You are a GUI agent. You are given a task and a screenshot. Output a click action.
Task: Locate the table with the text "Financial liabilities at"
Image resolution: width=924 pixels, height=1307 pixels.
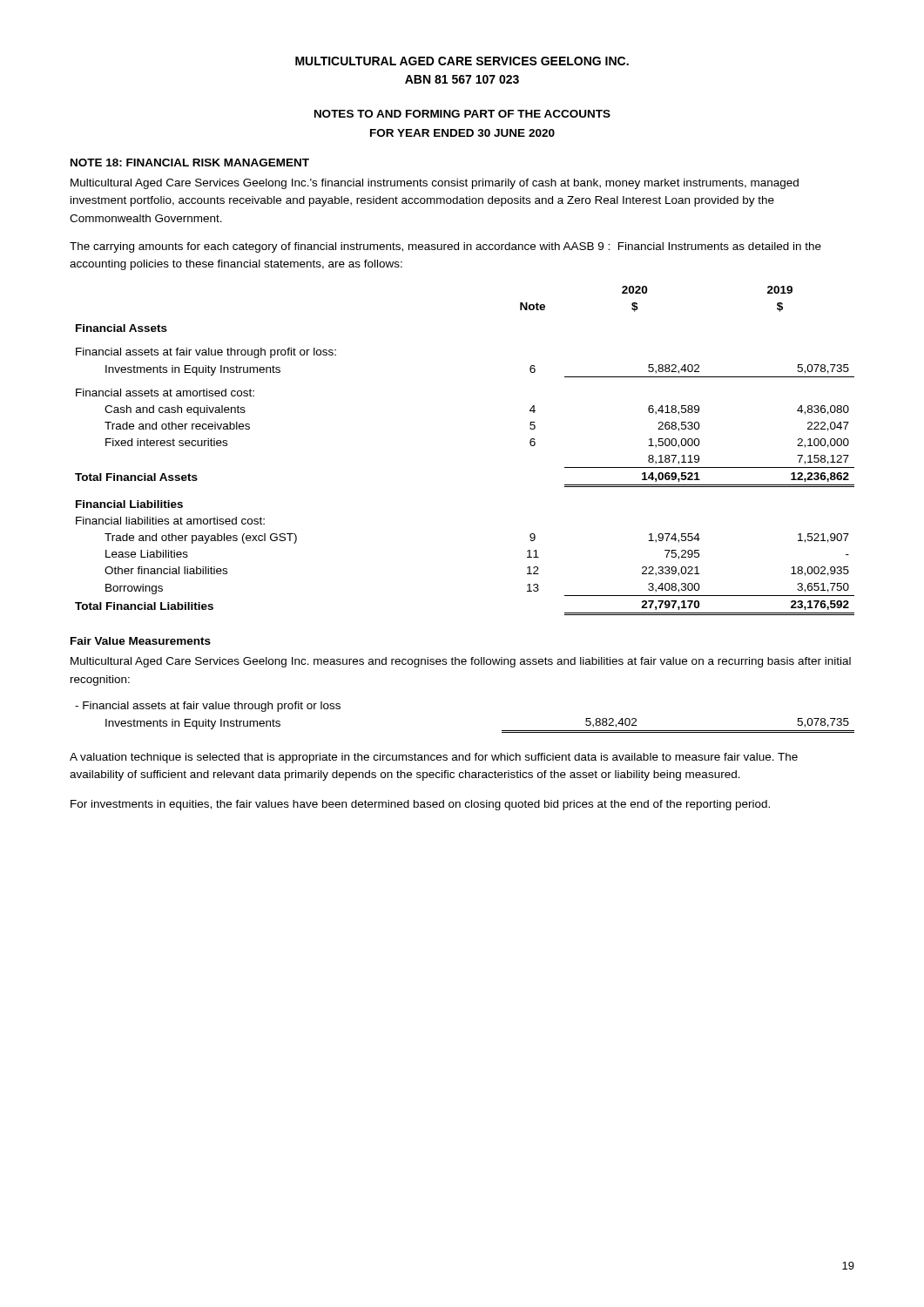tap(462, 449)
